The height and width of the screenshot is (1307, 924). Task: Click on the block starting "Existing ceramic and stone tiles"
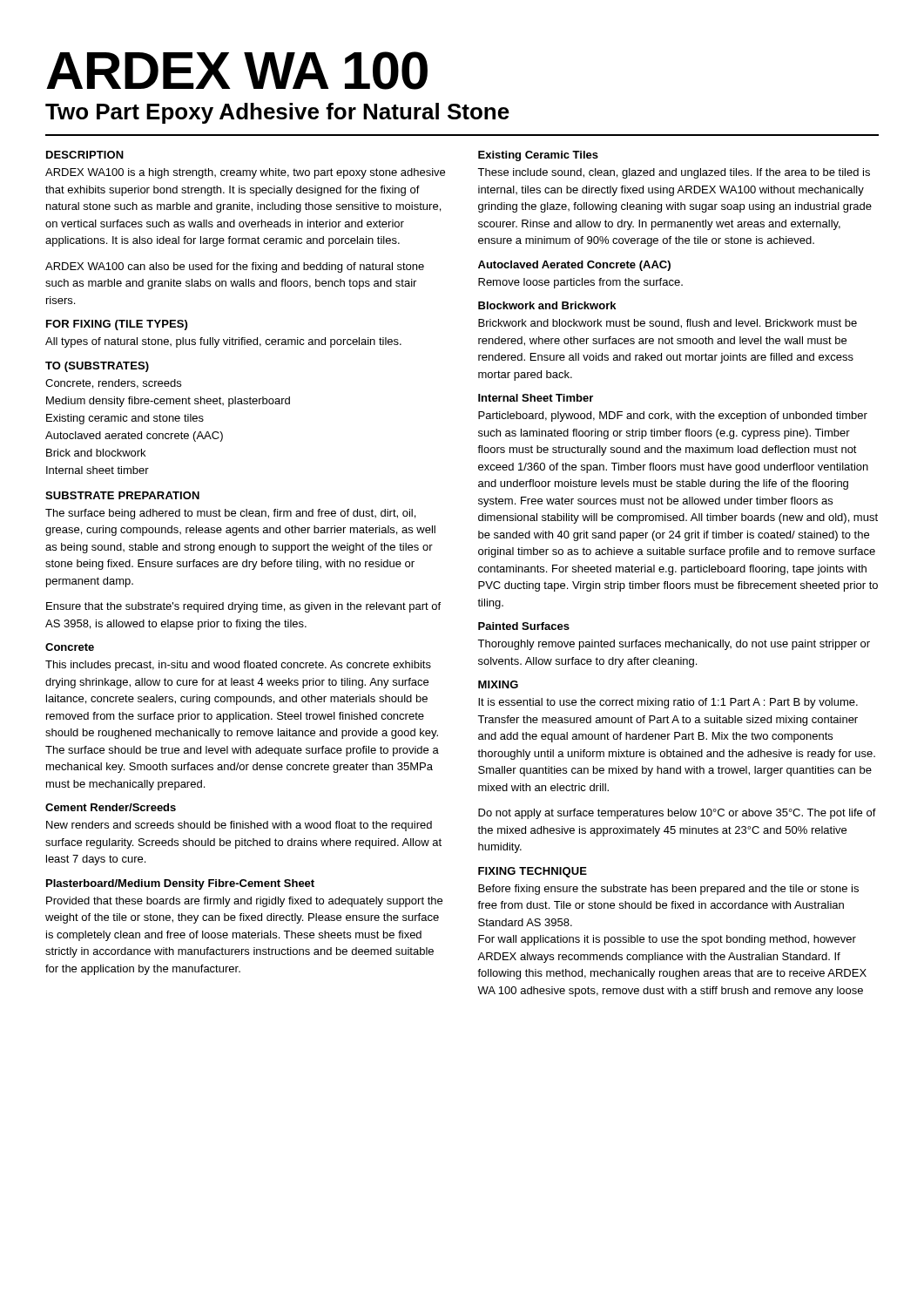[x=125, y=418]
